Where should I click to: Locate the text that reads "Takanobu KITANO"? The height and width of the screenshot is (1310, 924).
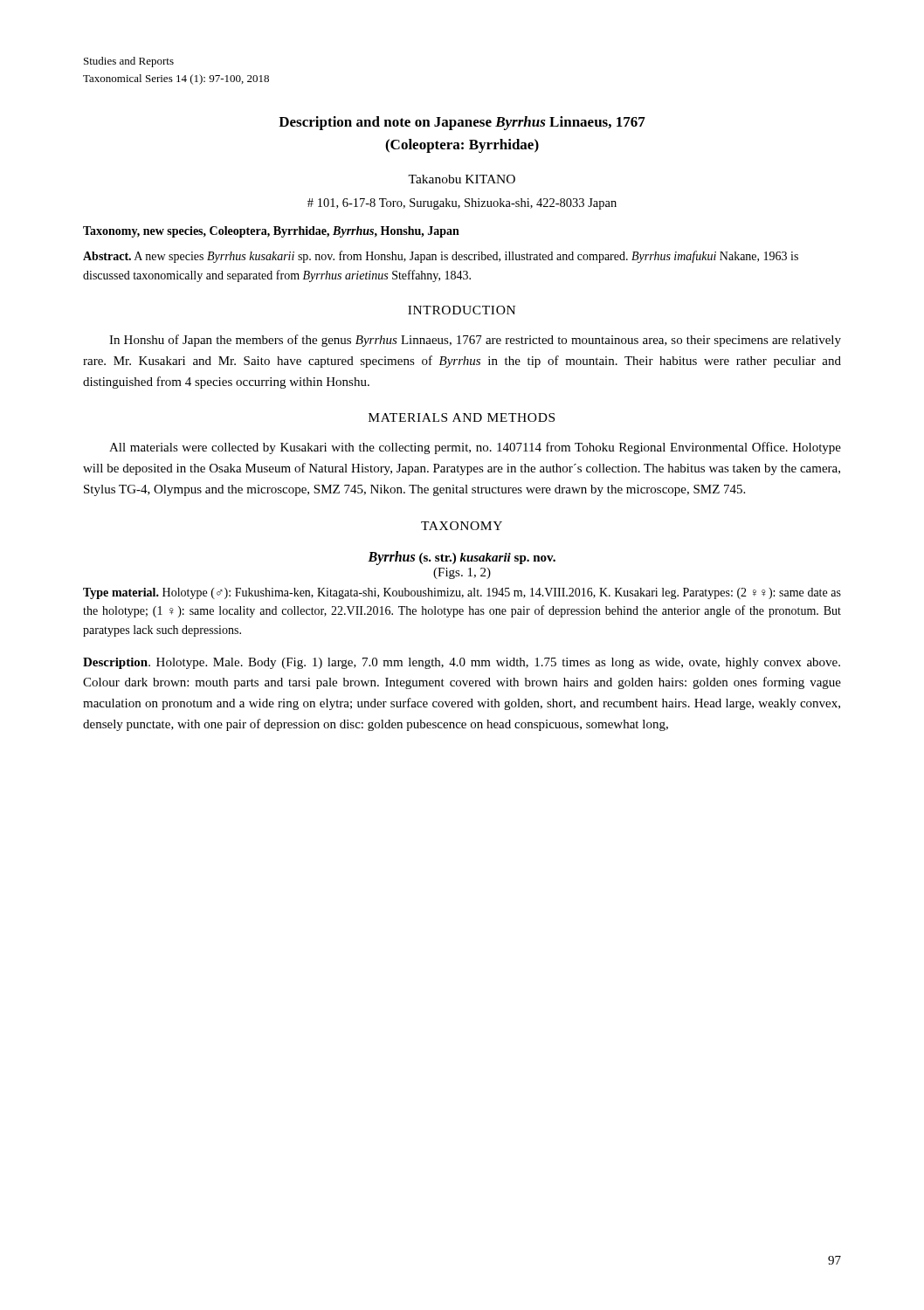coord(462,179)
